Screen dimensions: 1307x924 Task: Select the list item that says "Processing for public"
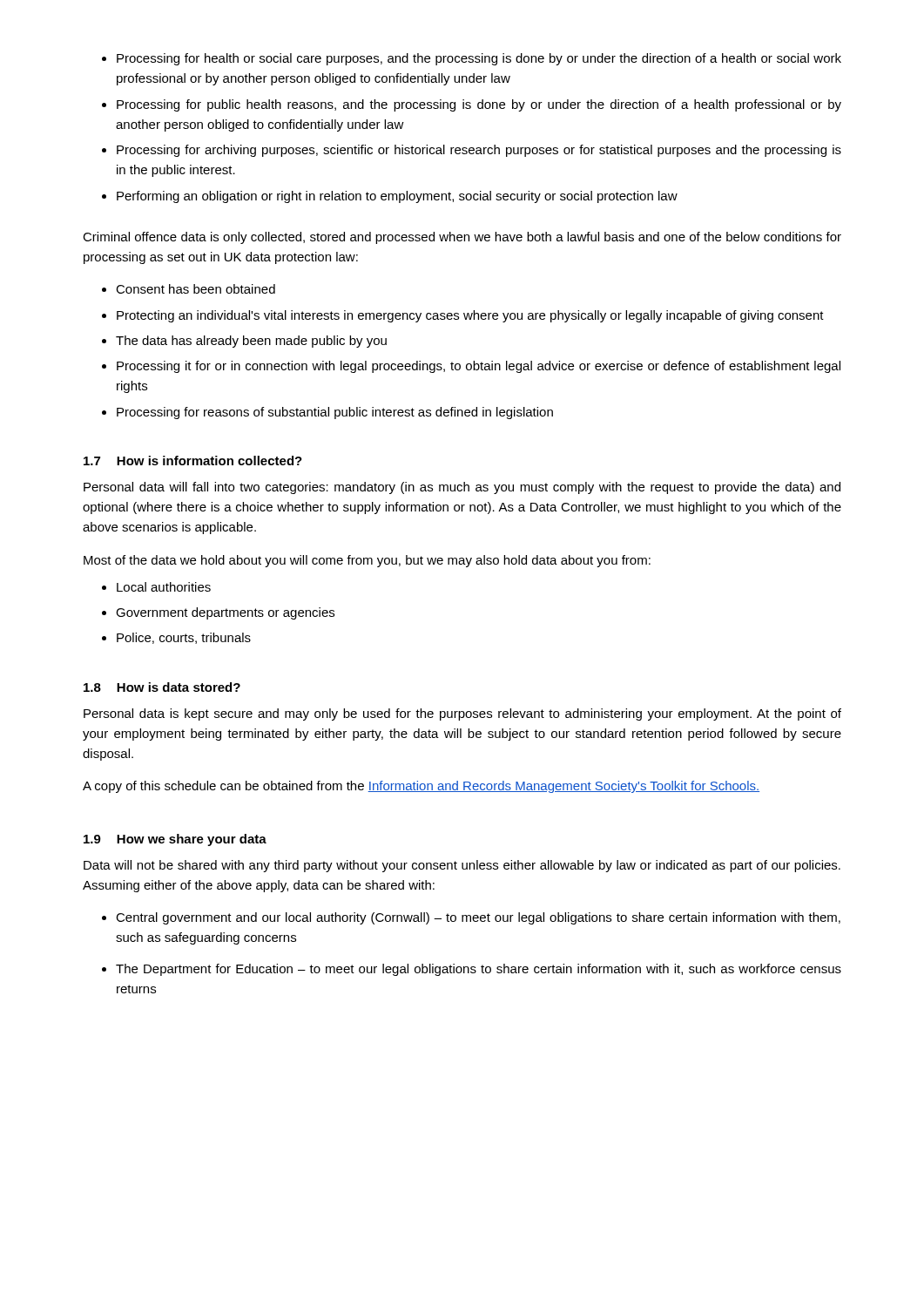(x=462, y=114)
